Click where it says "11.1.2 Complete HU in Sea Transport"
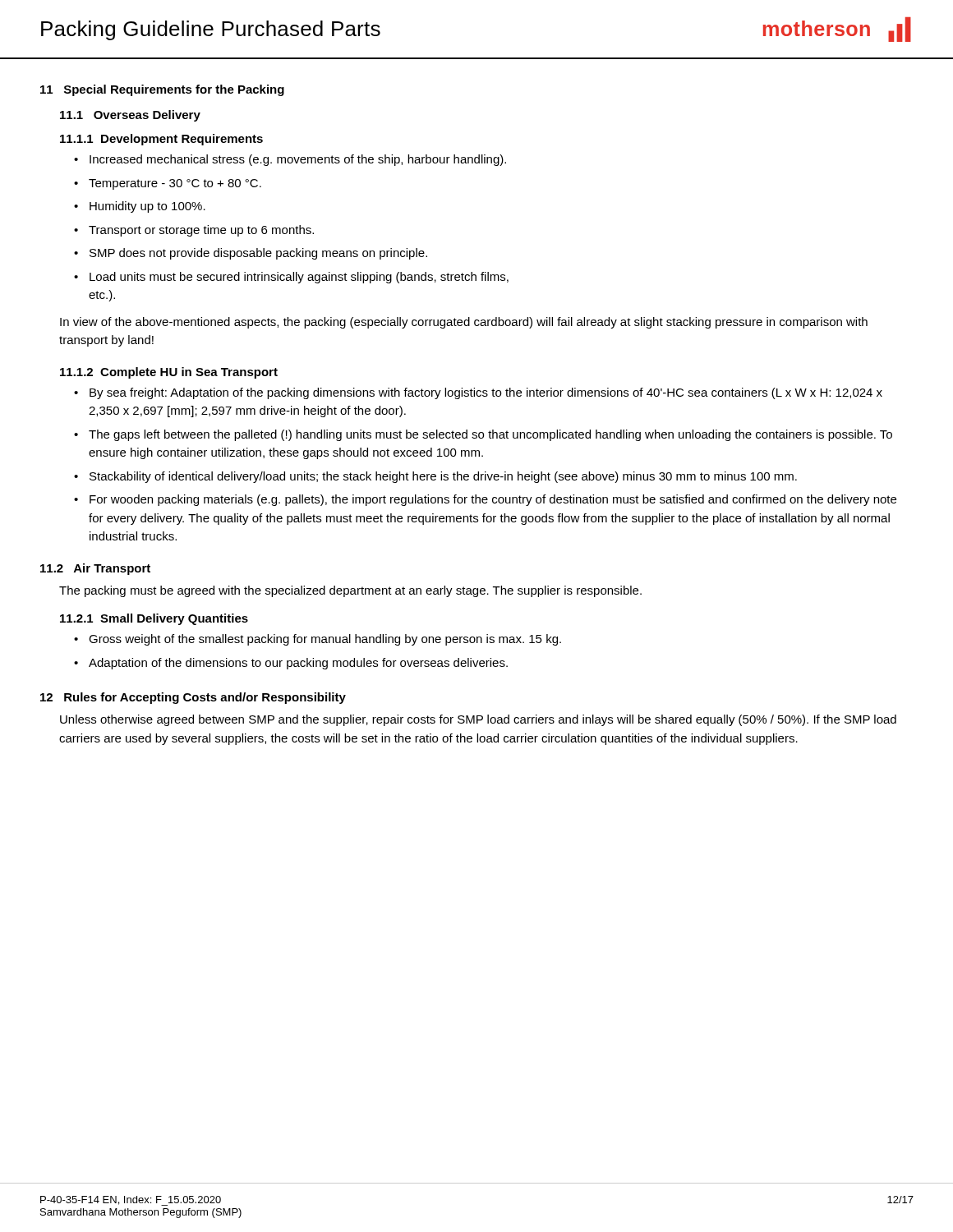 click(x=168, y=371)
